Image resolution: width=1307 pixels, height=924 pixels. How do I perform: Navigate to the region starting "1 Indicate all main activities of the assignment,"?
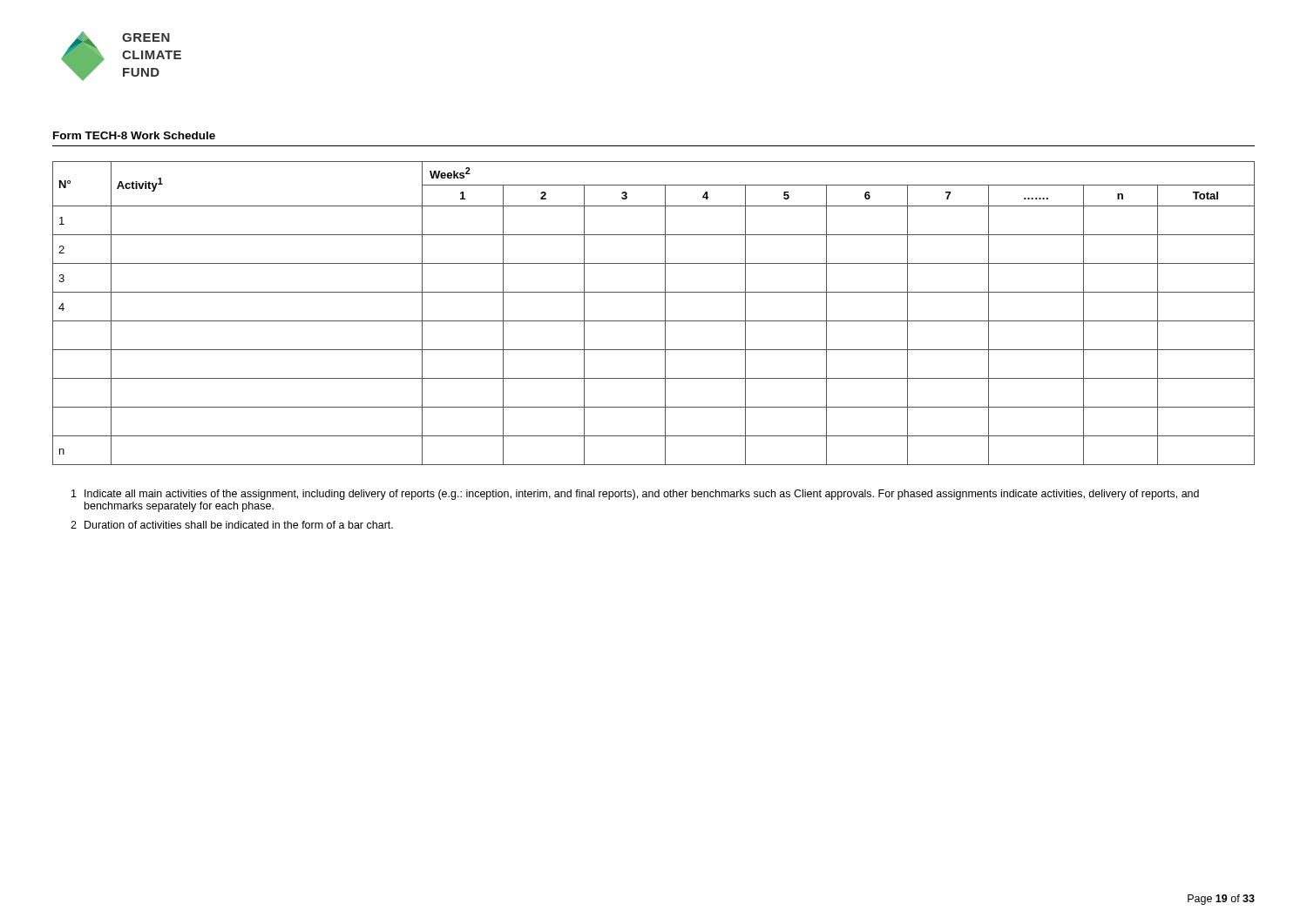pyautogui.click(x=654, y=500)
